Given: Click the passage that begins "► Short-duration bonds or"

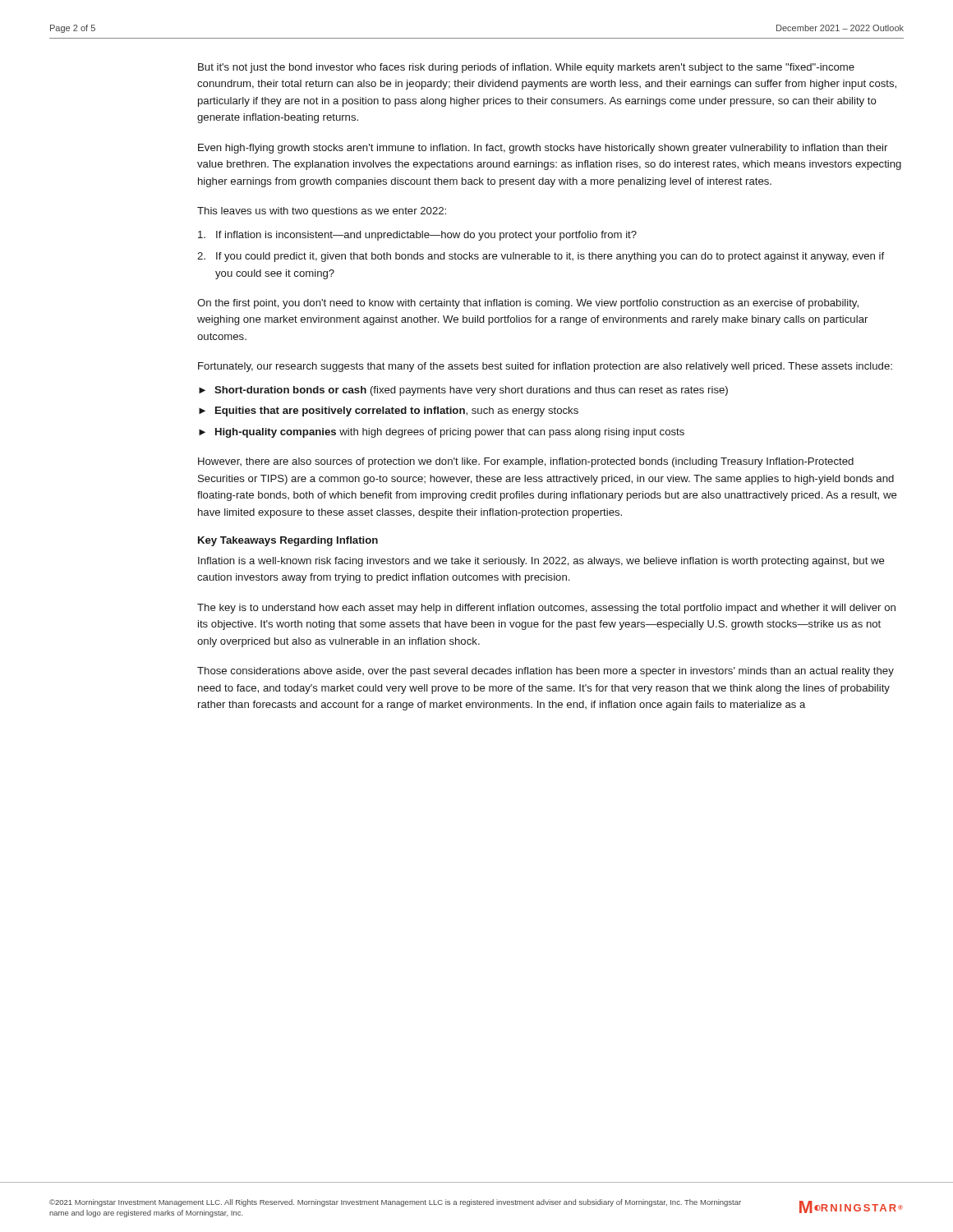Looking at the screenshot, I should 463,390.
